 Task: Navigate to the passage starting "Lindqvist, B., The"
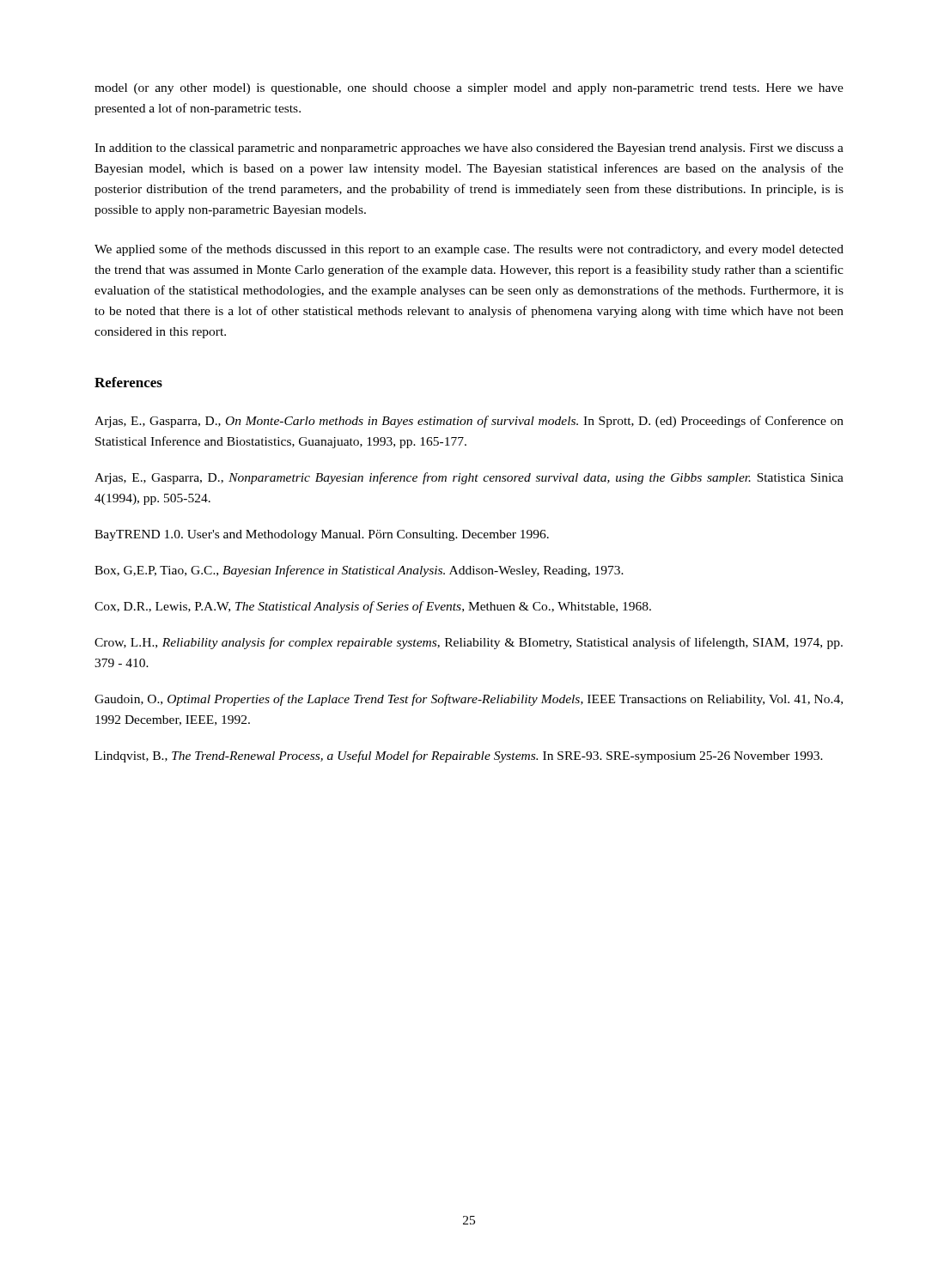click(x=459, y=755)
